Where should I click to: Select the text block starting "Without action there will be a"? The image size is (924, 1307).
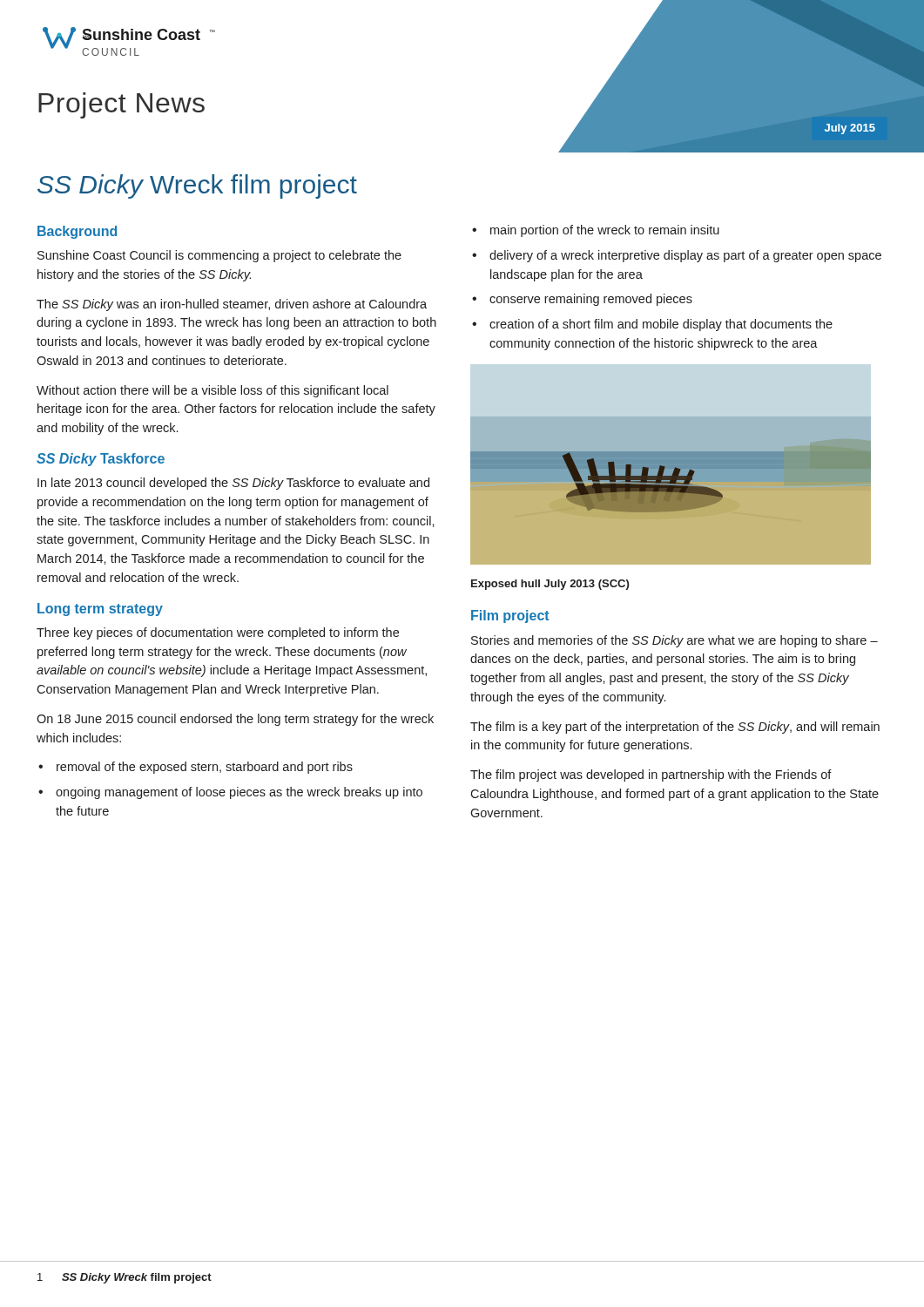click(x=237, y=410)
